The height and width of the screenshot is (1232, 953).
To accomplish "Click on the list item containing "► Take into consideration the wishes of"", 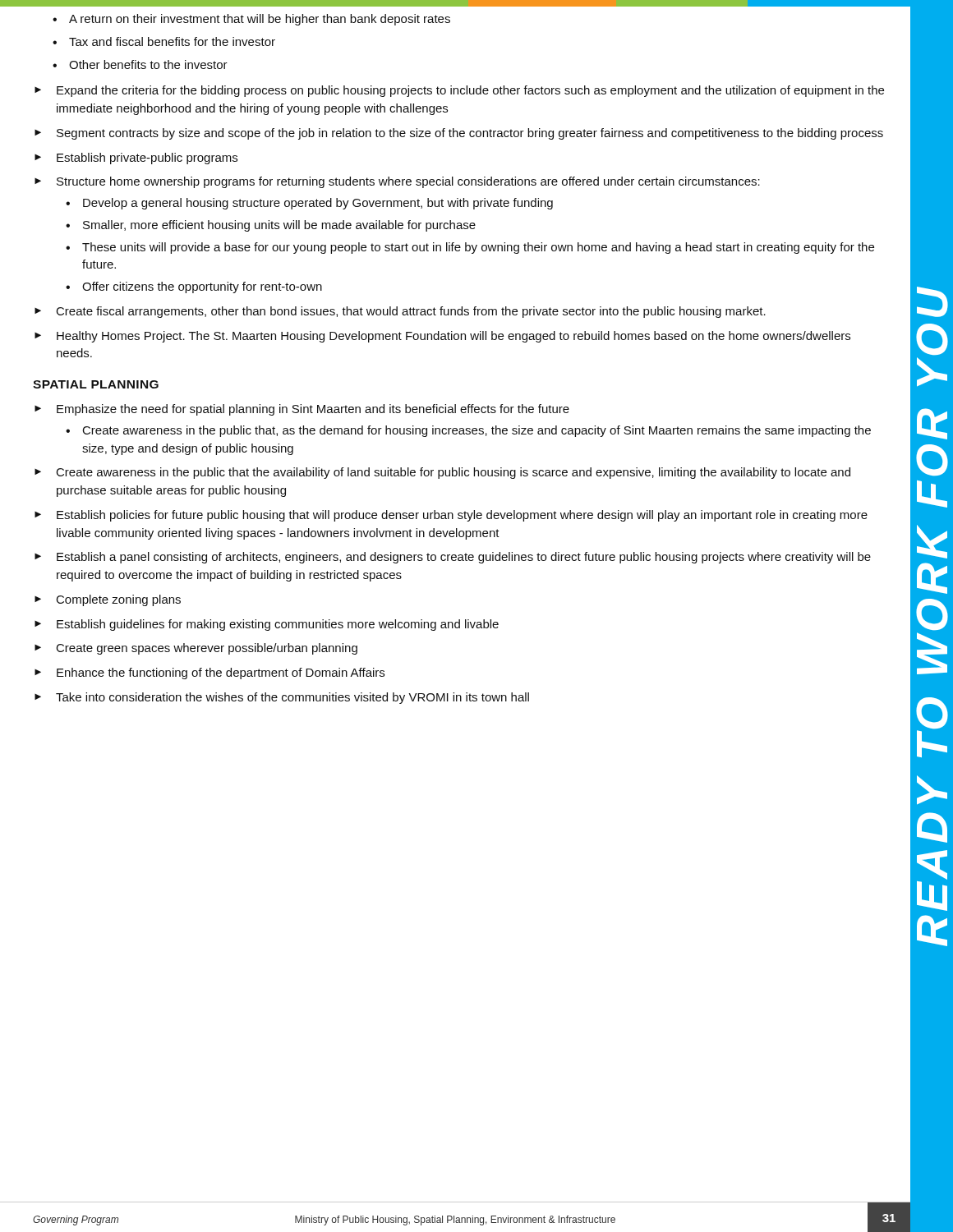I will (281, 697).
